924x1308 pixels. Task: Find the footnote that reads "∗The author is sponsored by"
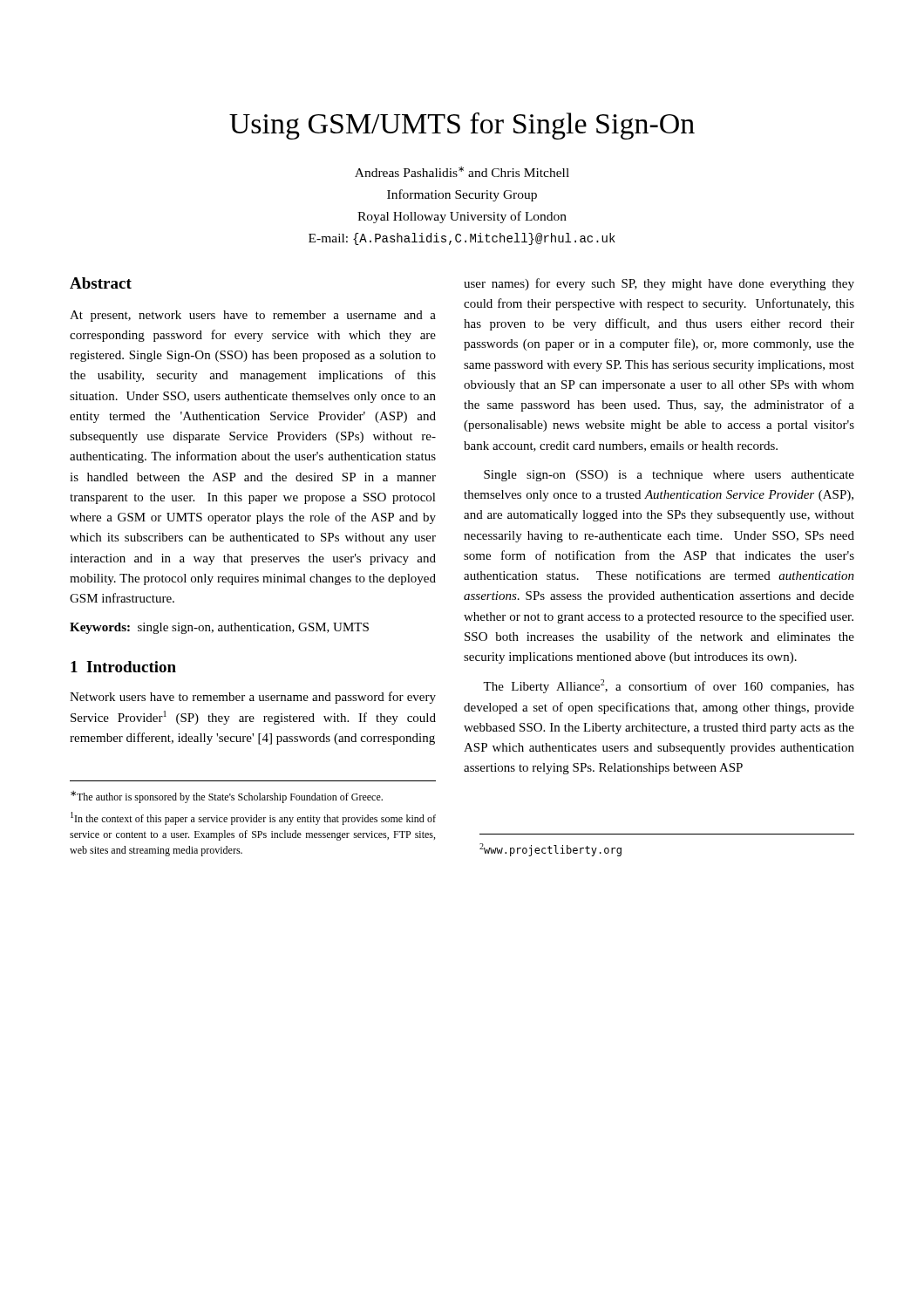tap(227, 796)
